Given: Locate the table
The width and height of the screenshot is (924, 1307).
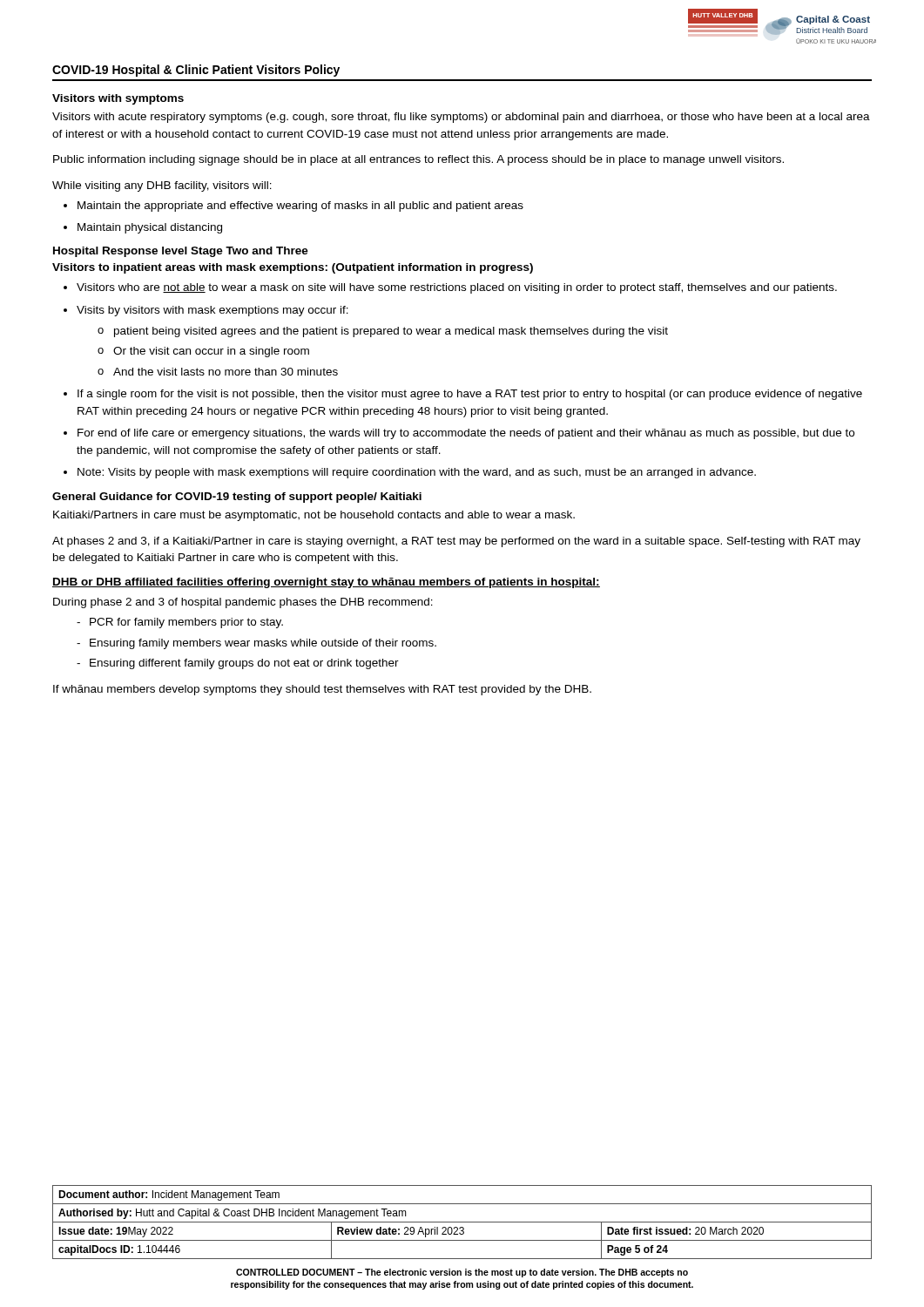Looking at the screenshot, I should (x=462, y=1222).
